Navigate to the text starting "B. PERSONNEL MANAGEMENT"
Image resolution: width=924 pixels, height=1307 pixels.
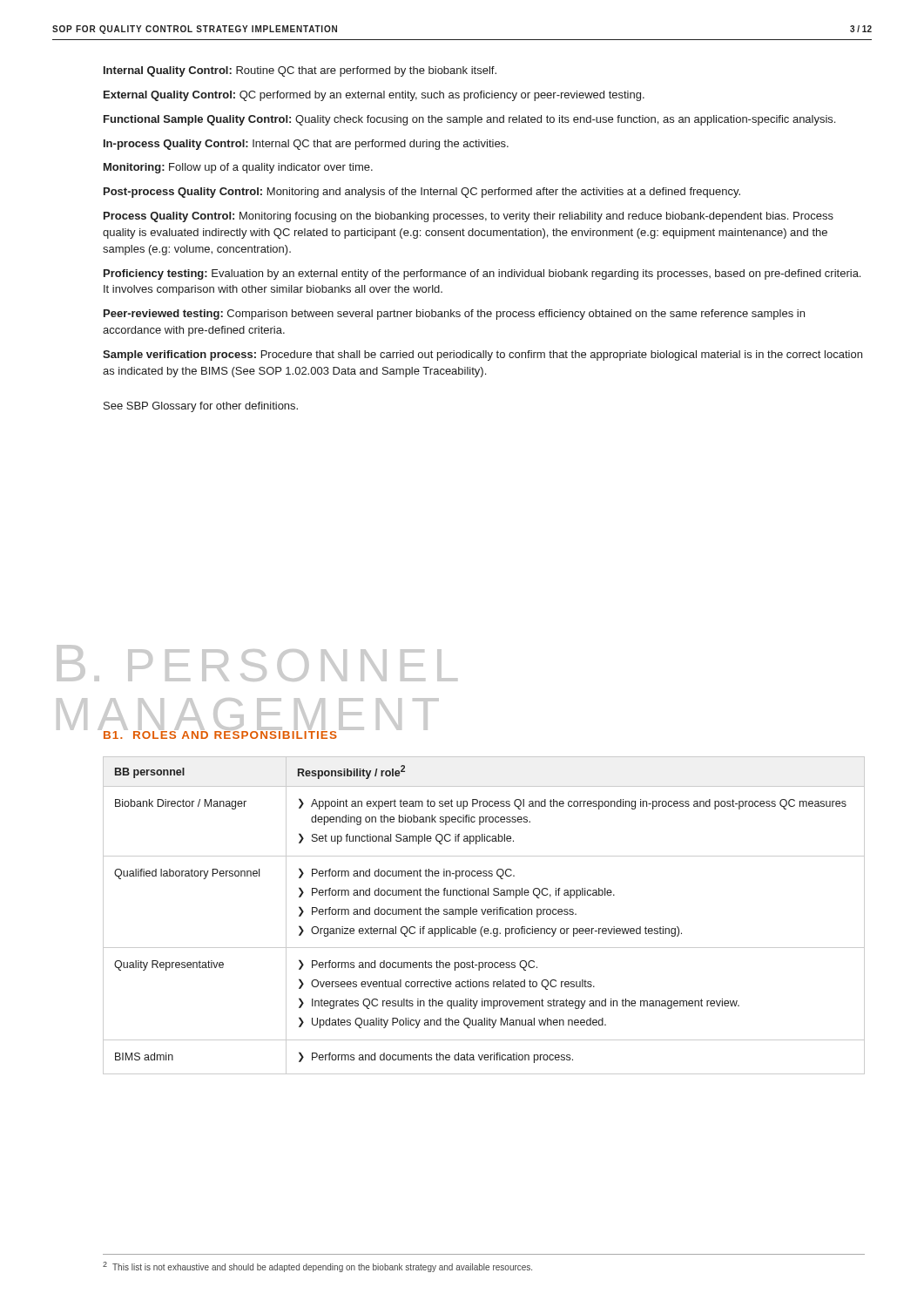(x=258, y=687)
